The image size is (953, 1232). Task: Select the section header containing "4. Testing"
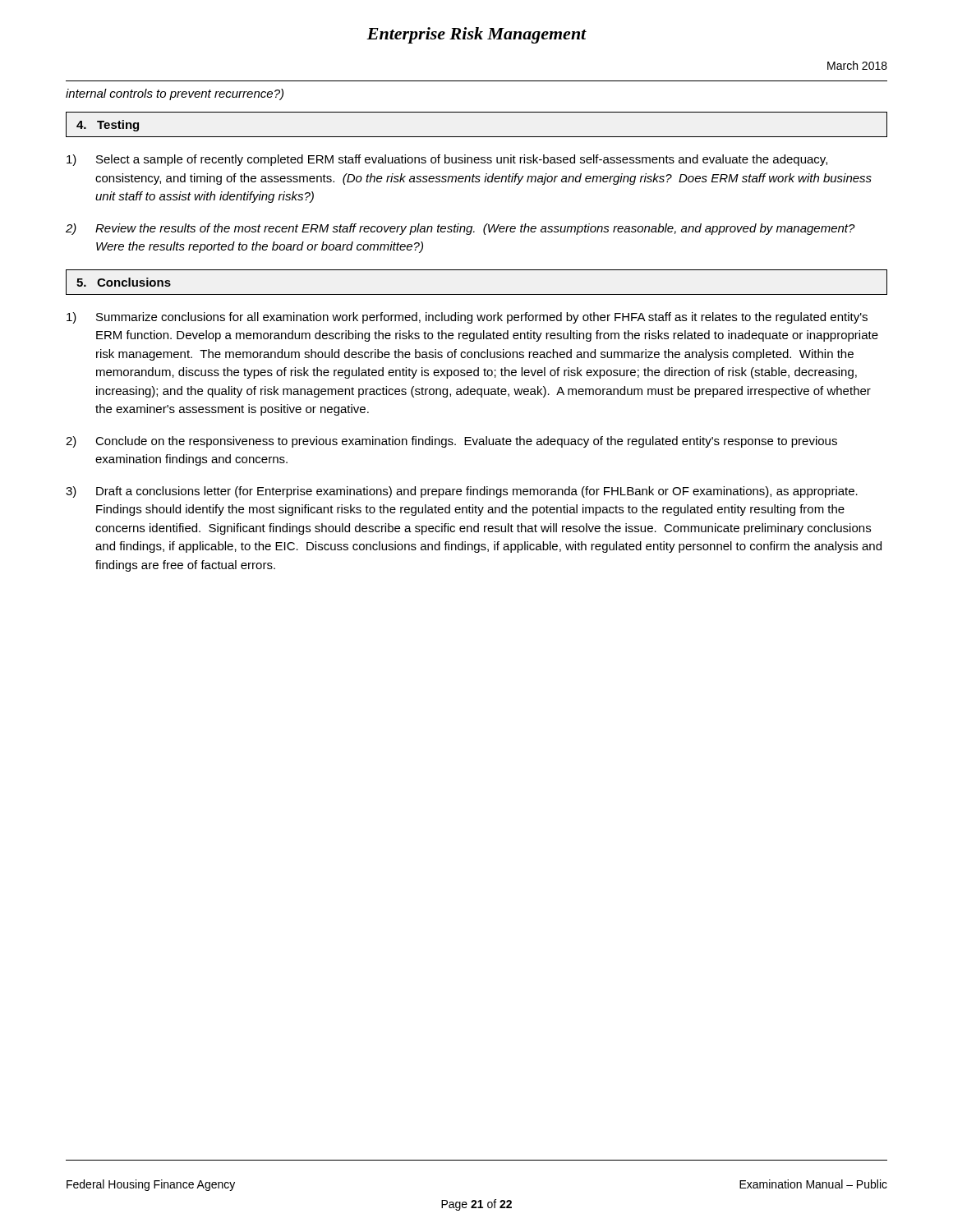(108, 124)
